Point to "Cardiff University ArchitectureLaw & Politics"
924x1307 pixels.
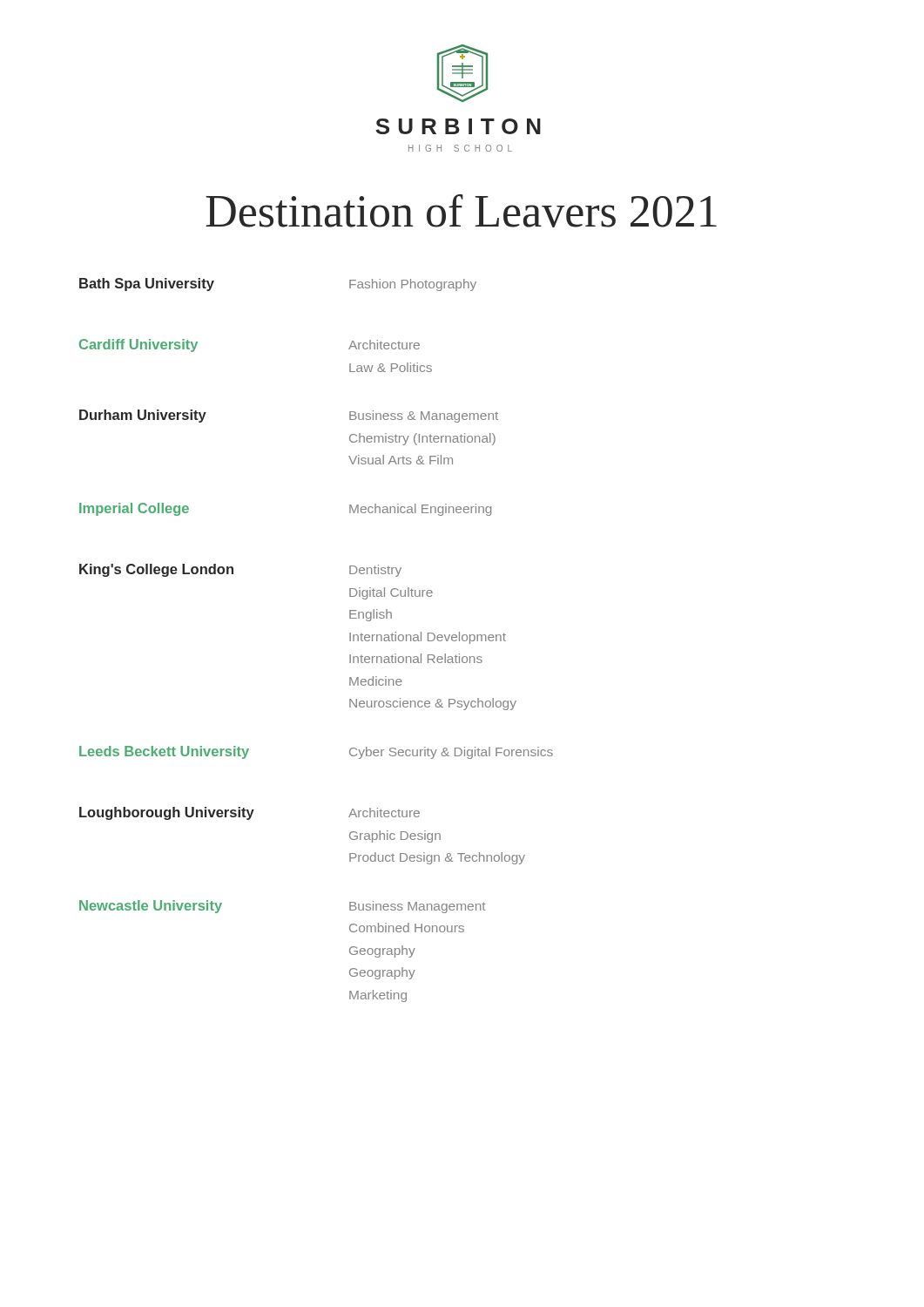click(136, 345)
